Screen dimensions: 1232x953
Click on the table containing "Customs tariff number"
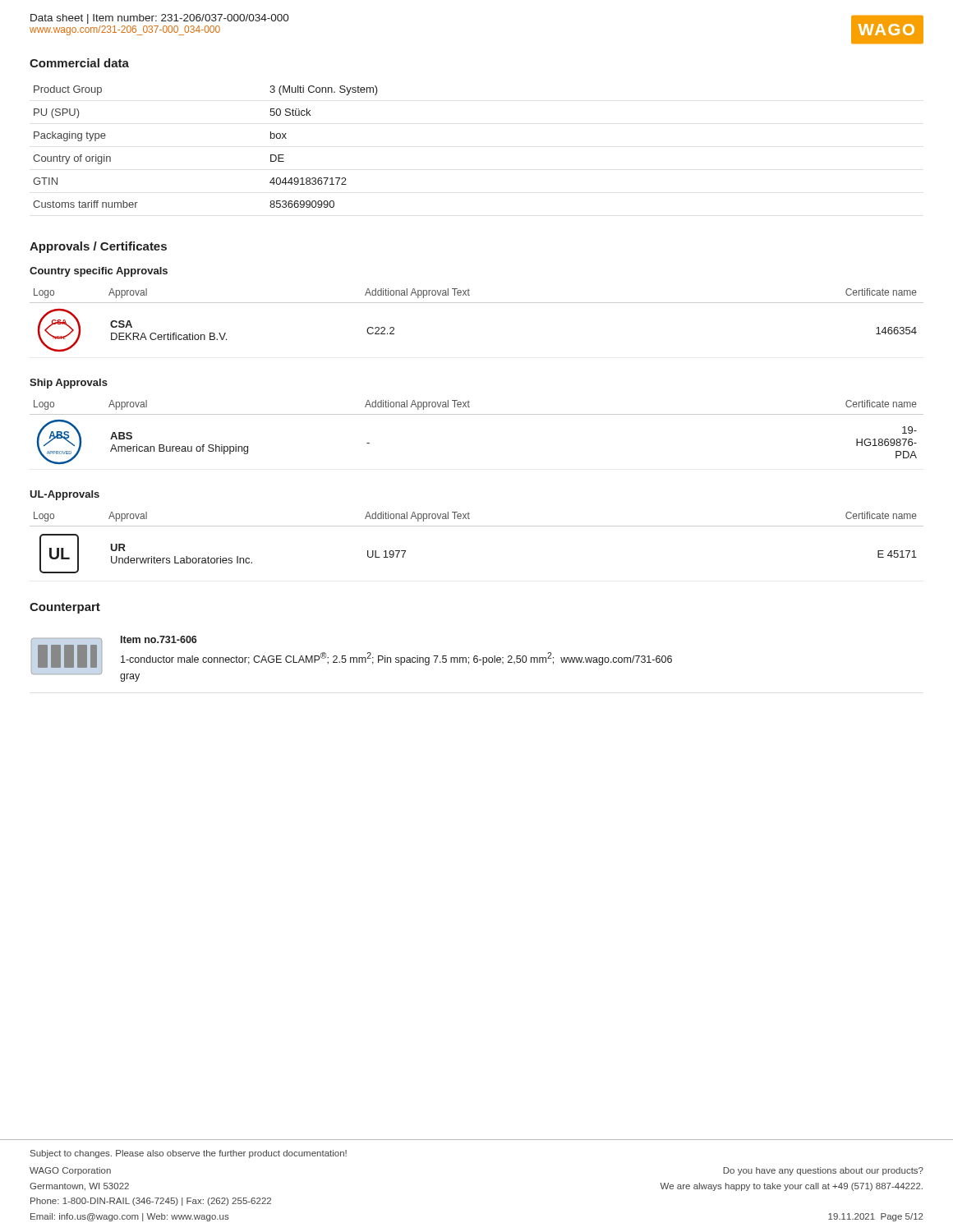476,147
